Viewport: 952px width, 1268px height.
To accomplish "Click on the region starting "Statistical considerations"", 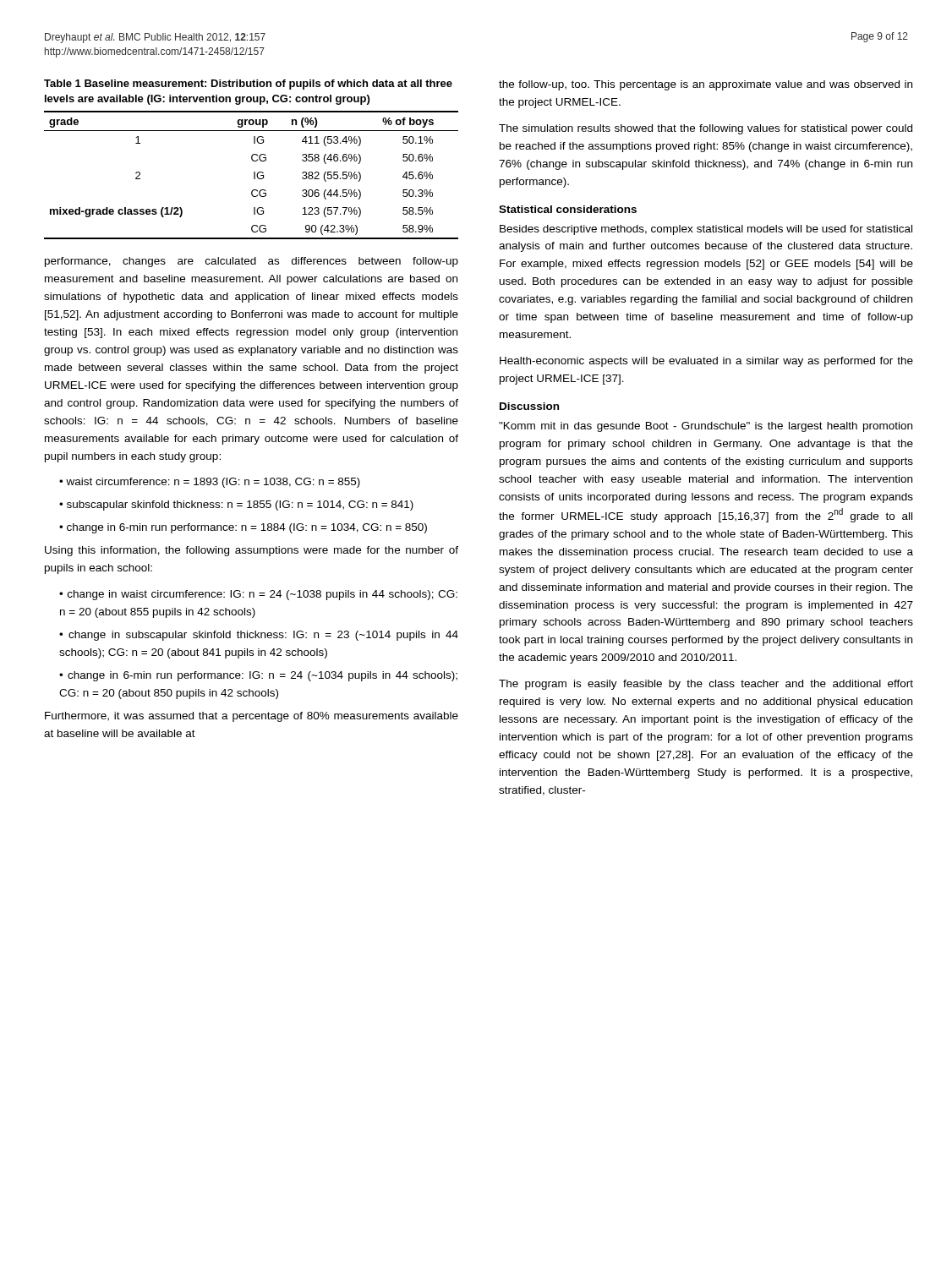I will click(568, 209).
